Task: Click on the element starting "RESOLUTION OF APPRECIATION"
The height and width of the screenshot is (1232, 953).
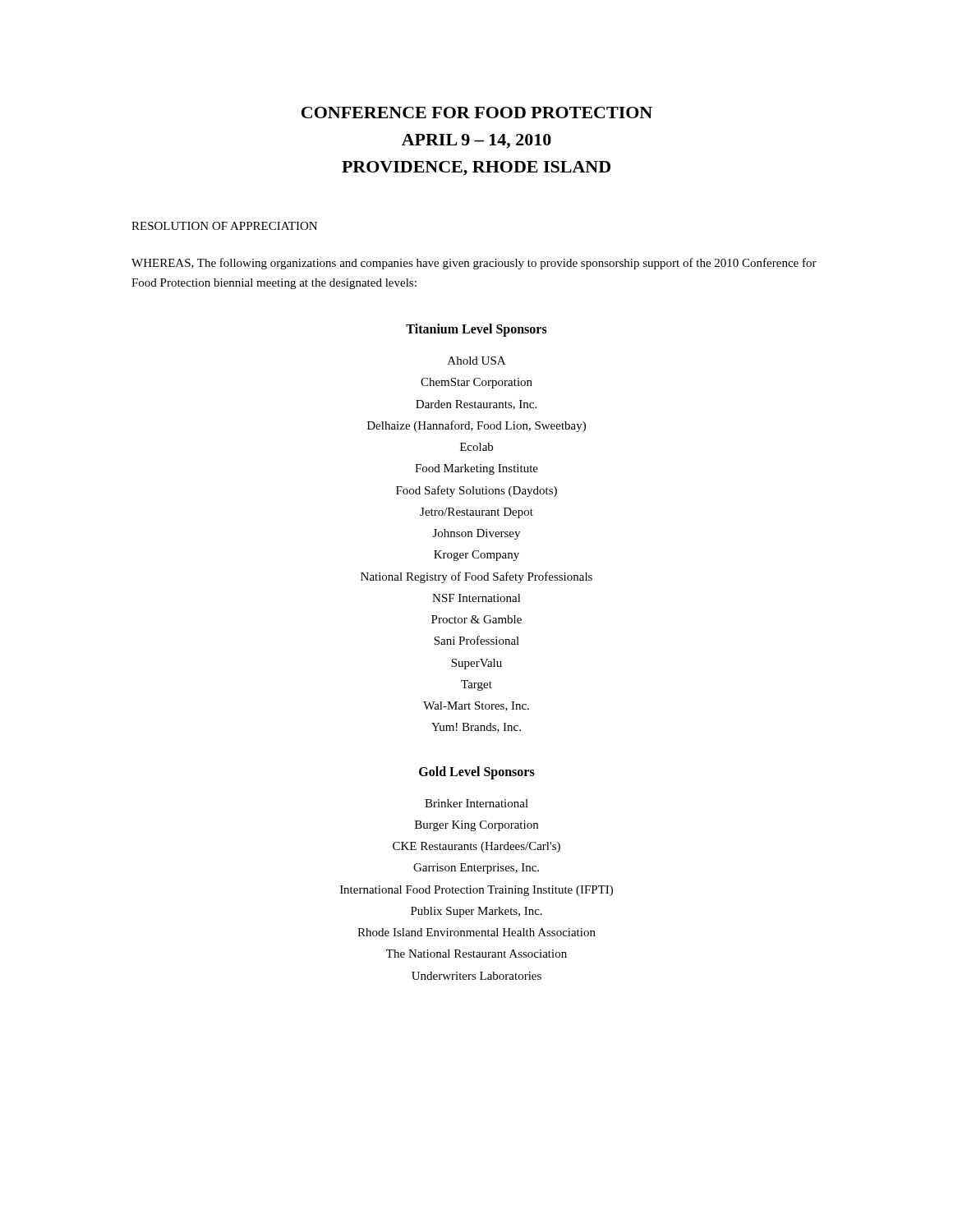Action: click(x=225, y=226)
